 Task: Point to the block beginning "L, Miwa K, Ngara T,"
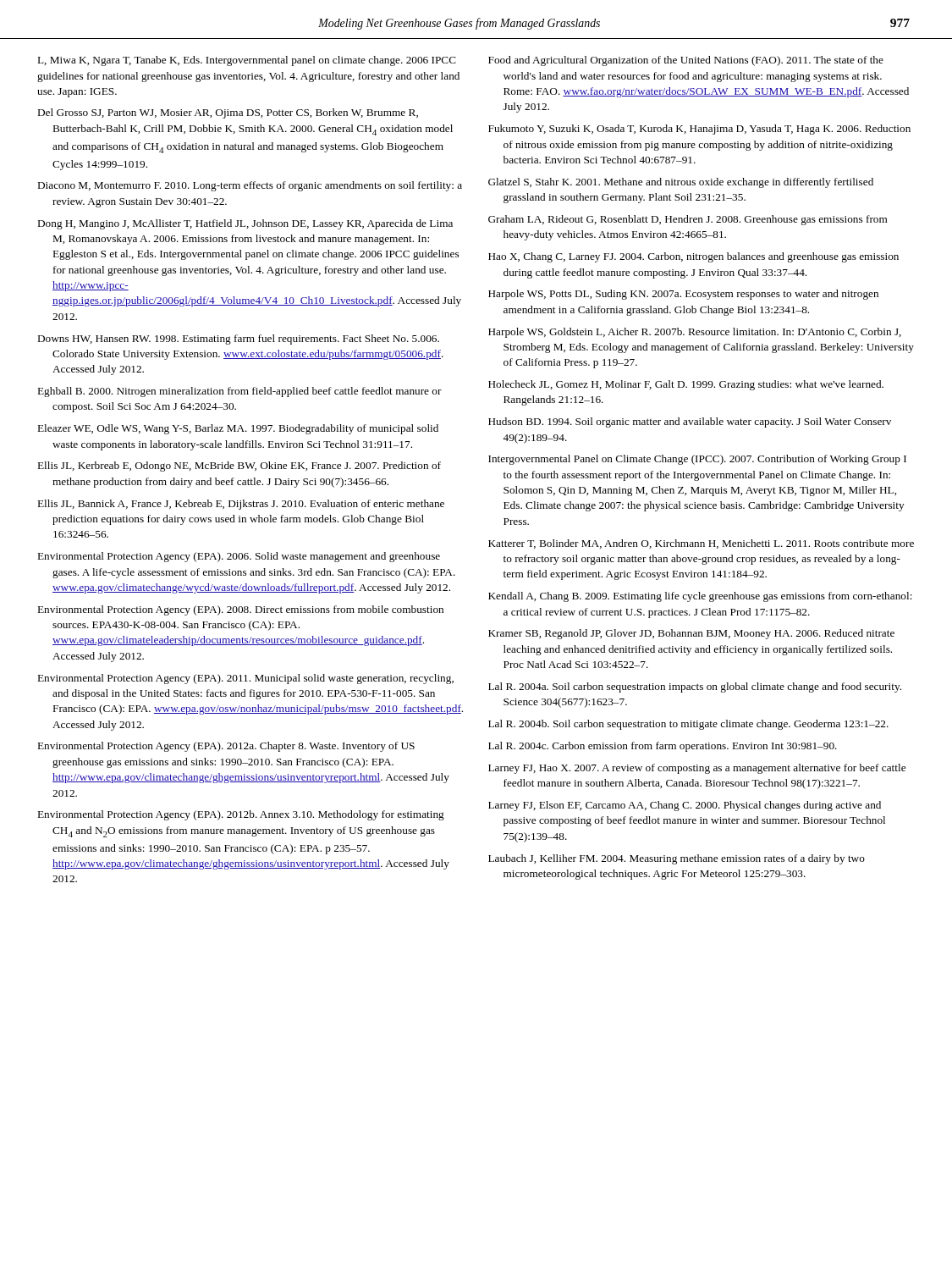coord(249,76)
